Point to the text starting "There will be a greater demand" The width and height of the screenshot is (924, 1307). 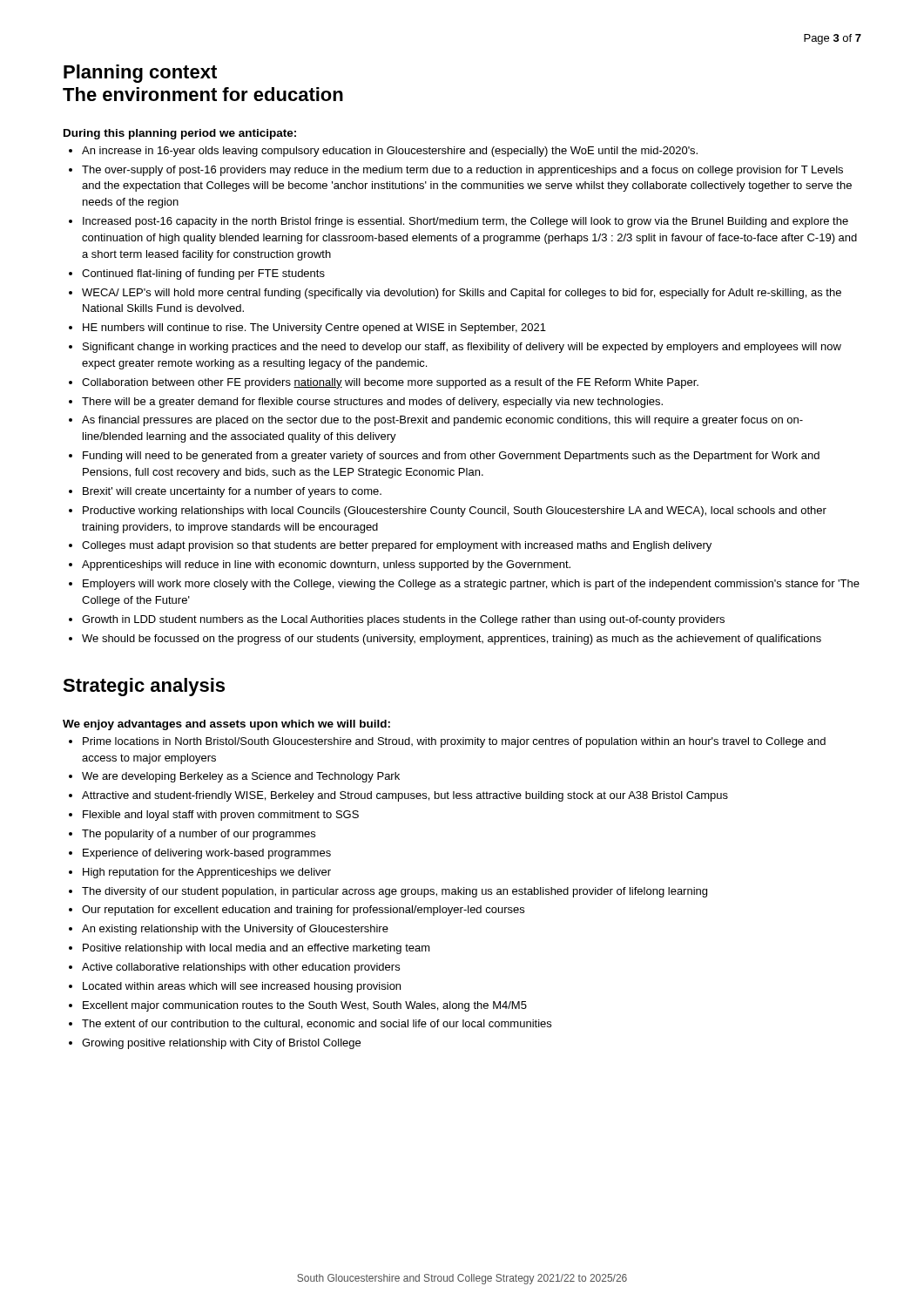click(x=373, y=401)
